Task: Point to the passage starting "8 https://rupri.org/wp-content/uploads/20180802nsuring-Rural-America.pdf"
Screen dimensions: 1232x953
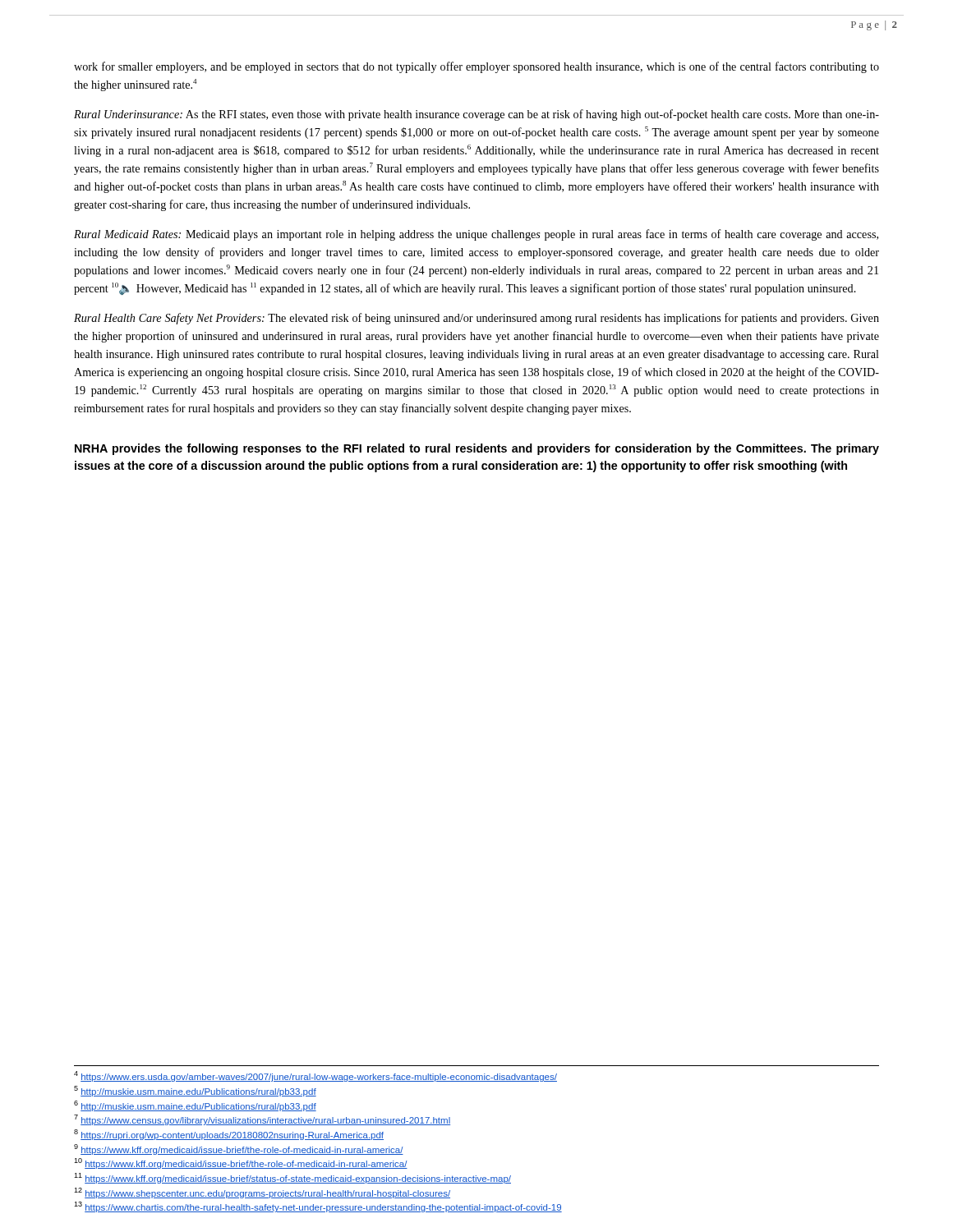Action: pyautogui.click(x=229, y=1134)
